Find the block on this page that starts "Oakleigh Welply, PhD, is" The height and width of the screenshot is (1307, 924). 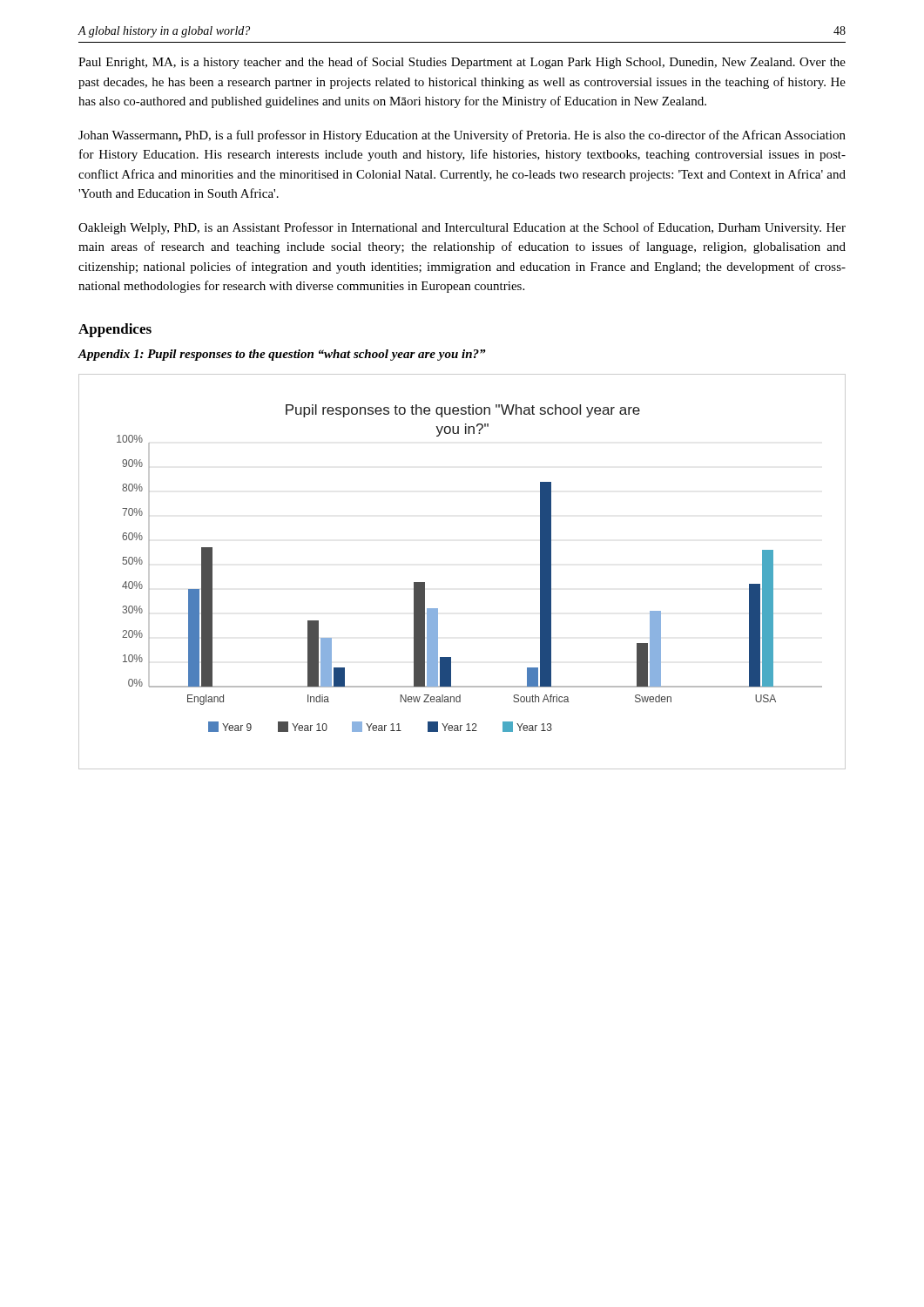(x=462, y=256)
